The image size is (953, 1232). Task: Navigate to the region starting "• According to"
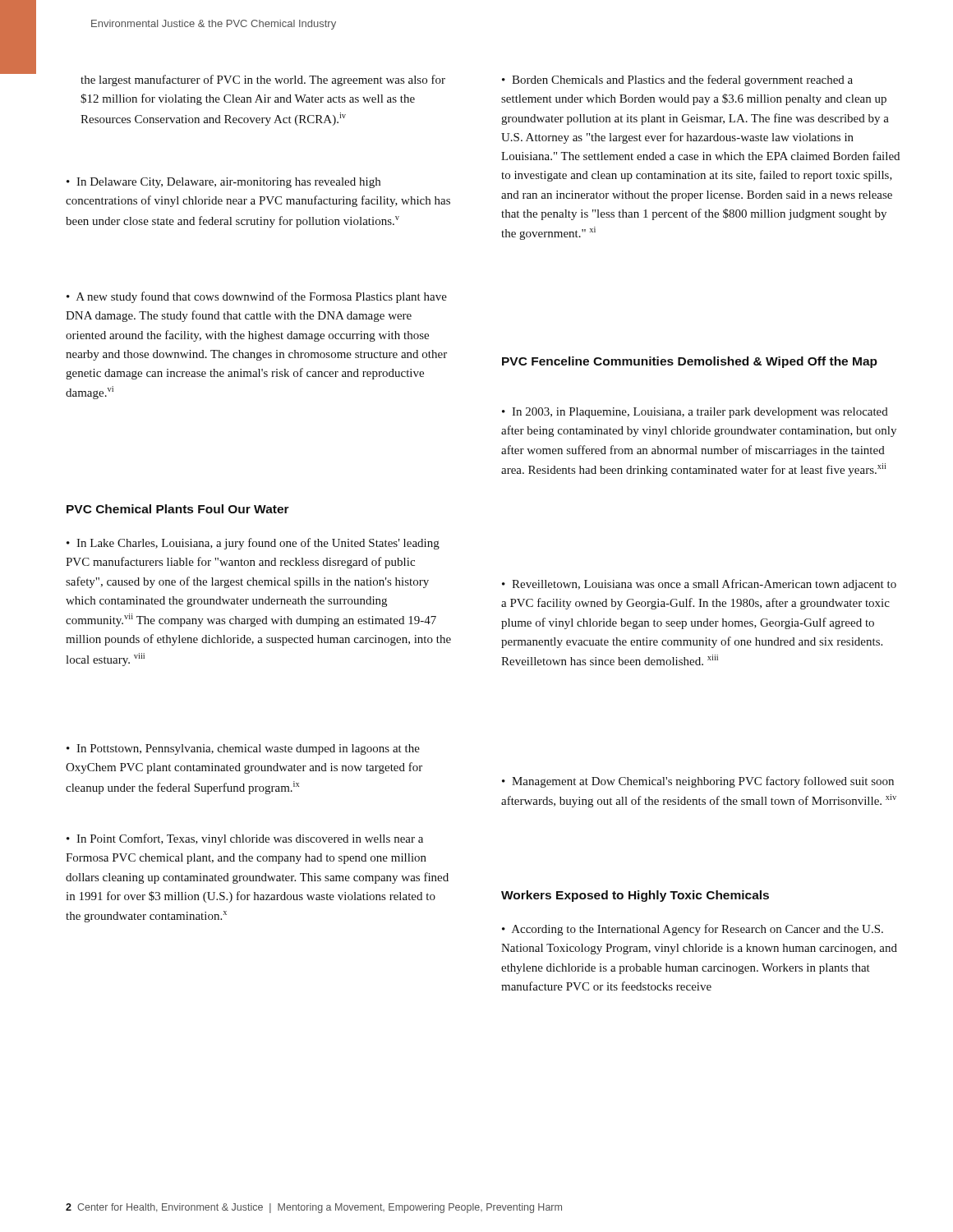coord(699,958)
